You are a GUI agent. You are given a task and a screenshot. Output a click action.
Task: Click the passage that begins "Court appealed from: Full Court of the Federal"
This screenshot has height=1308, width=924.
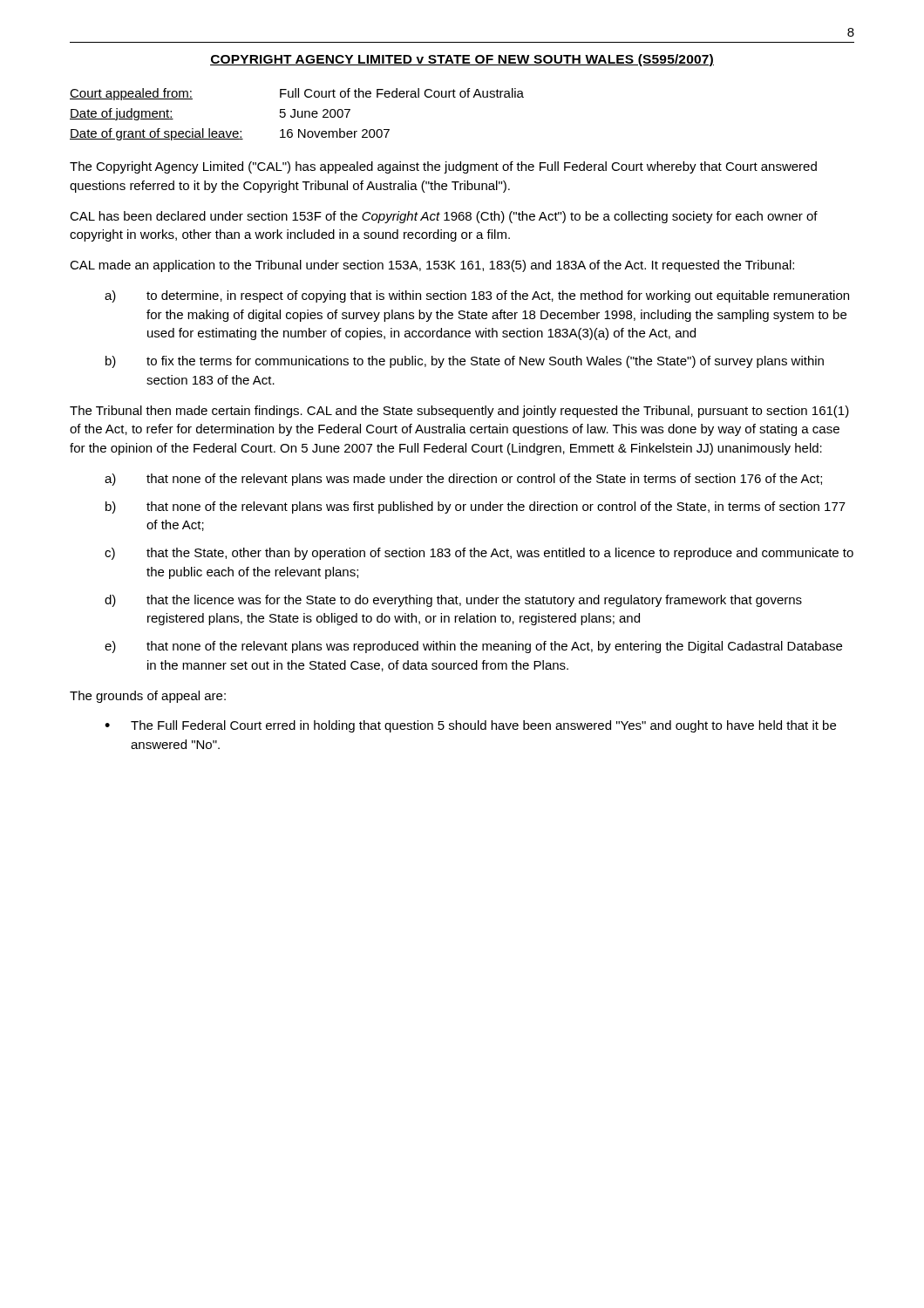coord(297,94)
